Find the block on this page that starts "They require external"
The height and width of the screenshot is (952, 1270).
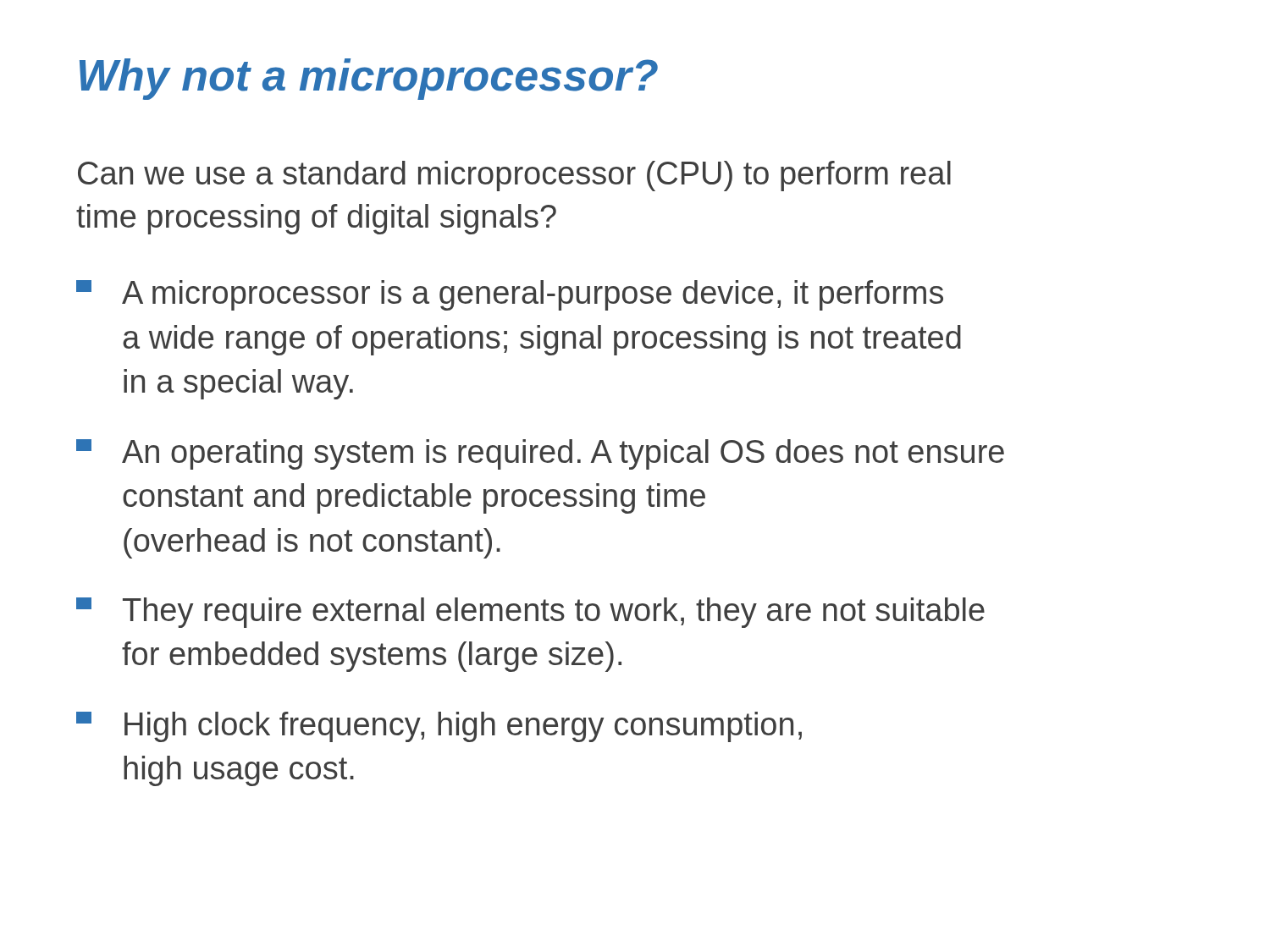click(635, 633)
